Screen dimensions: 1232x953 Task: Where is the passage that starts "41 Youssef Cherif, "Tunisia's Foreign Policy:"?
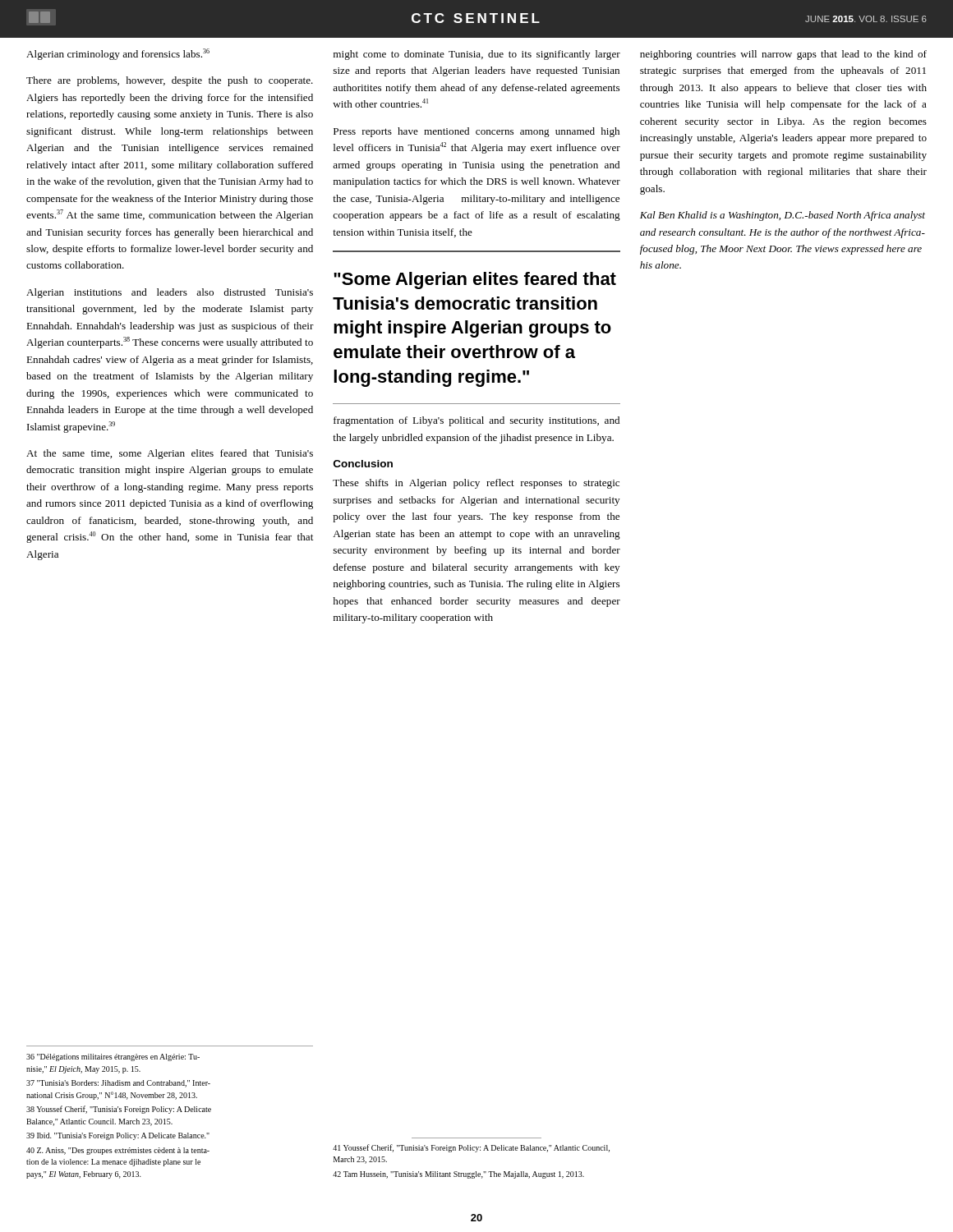click(472, 1153)
